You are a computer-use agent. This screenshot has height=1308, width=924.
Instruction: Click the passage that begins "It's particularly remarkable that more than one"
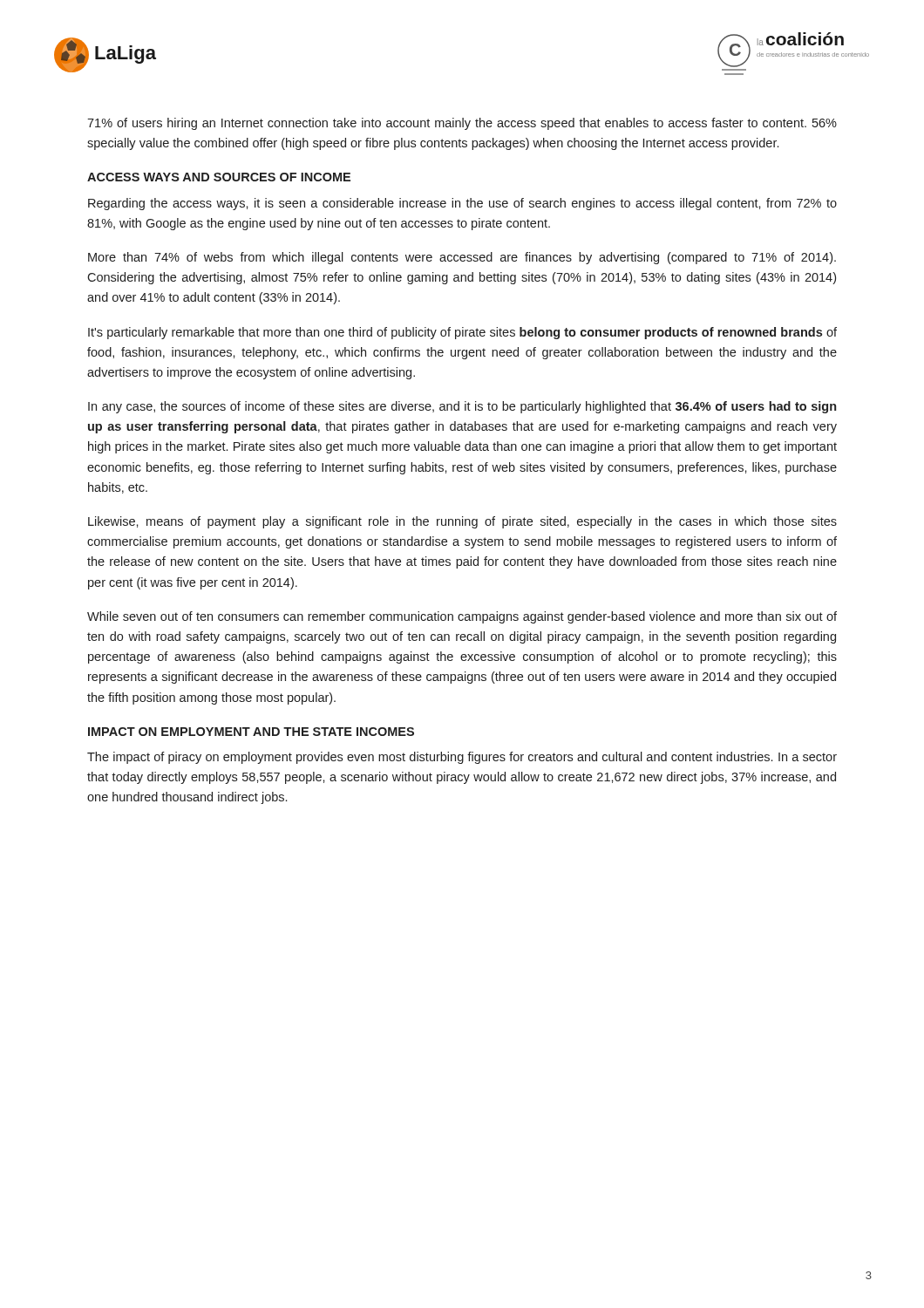click(x=462, y=353)
